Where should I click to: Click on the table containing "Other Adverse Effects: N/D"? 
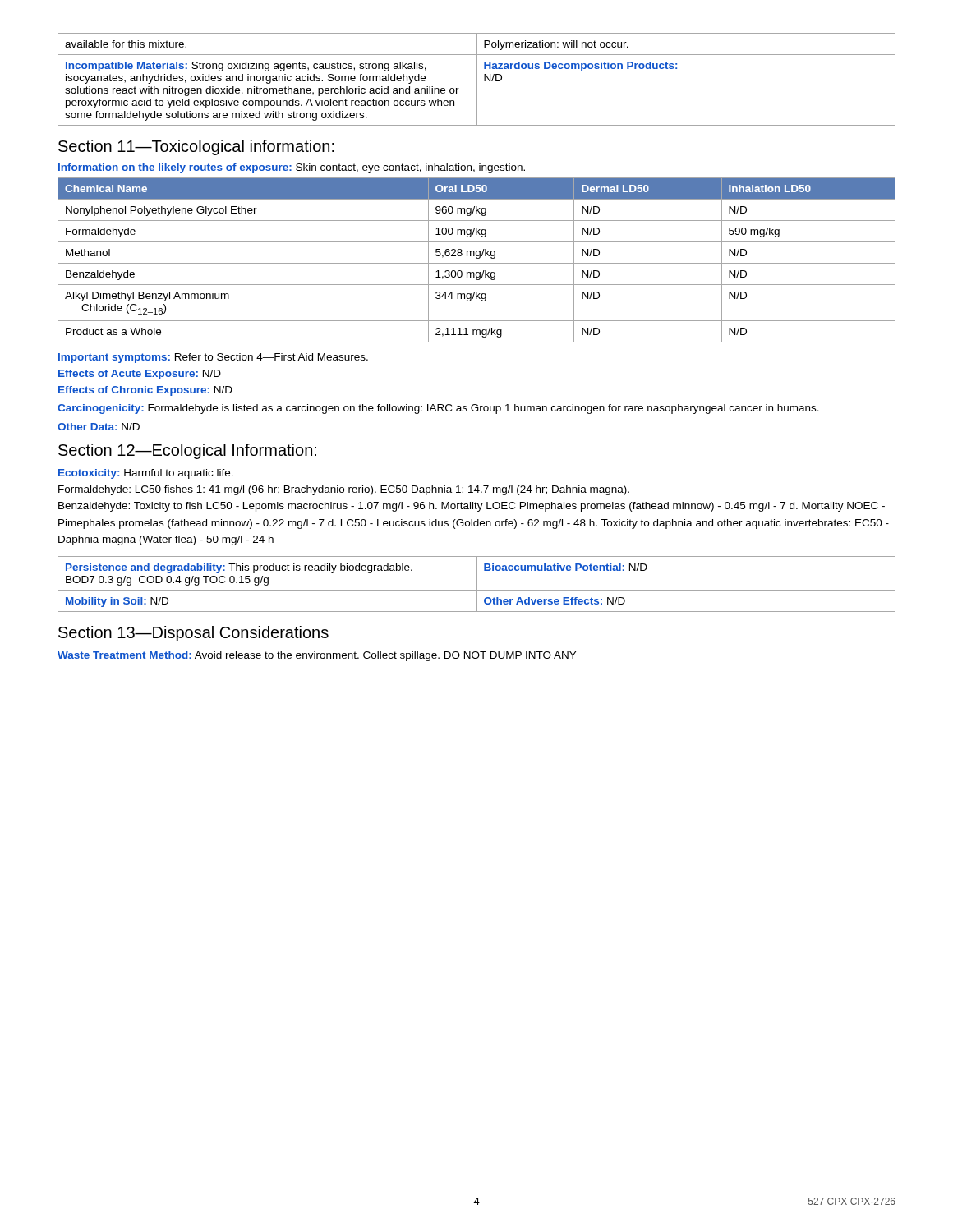click(x=476, y=584)
